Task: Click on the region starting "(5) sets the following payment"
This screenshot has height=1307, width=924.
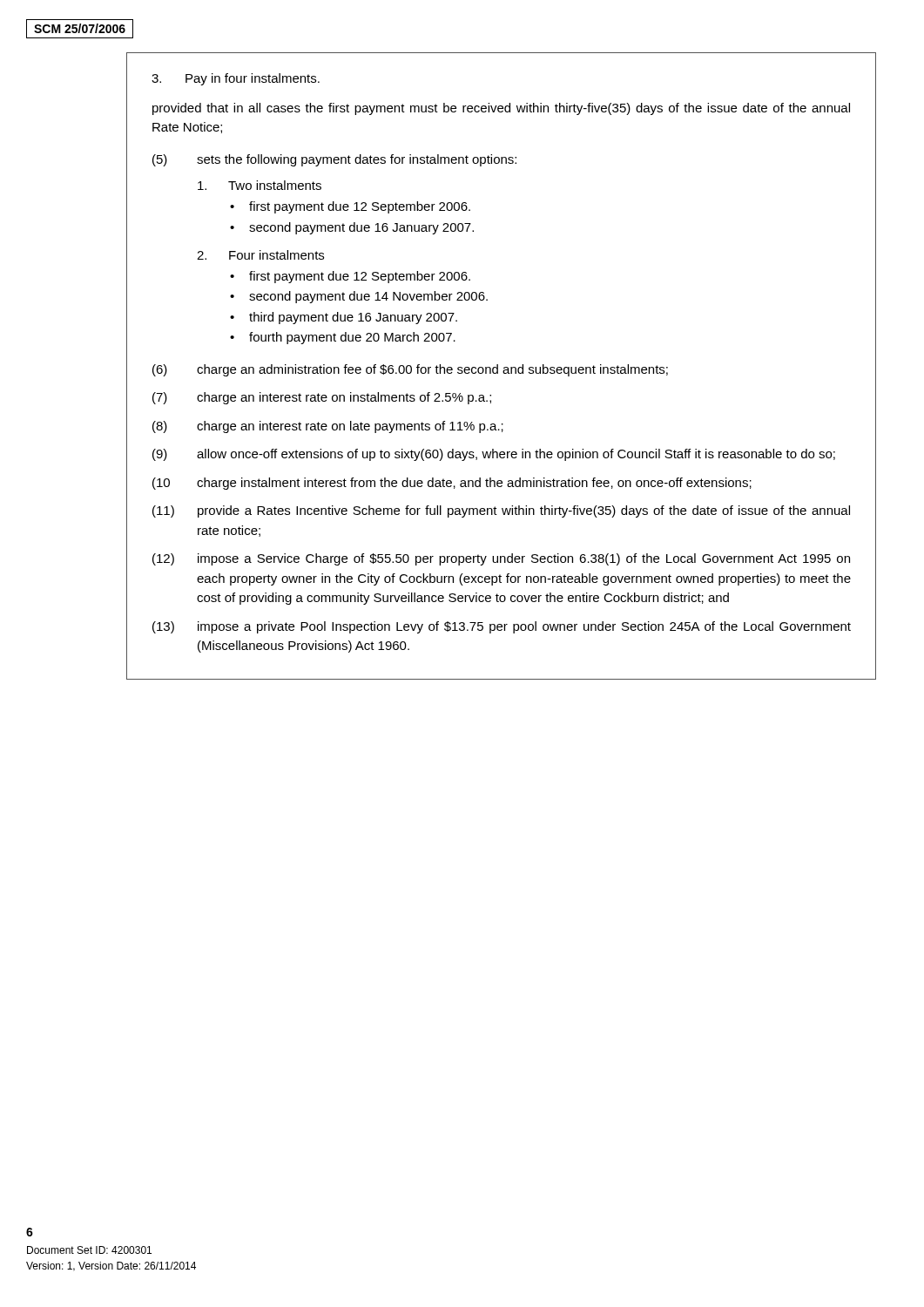Action: point(501,159)
